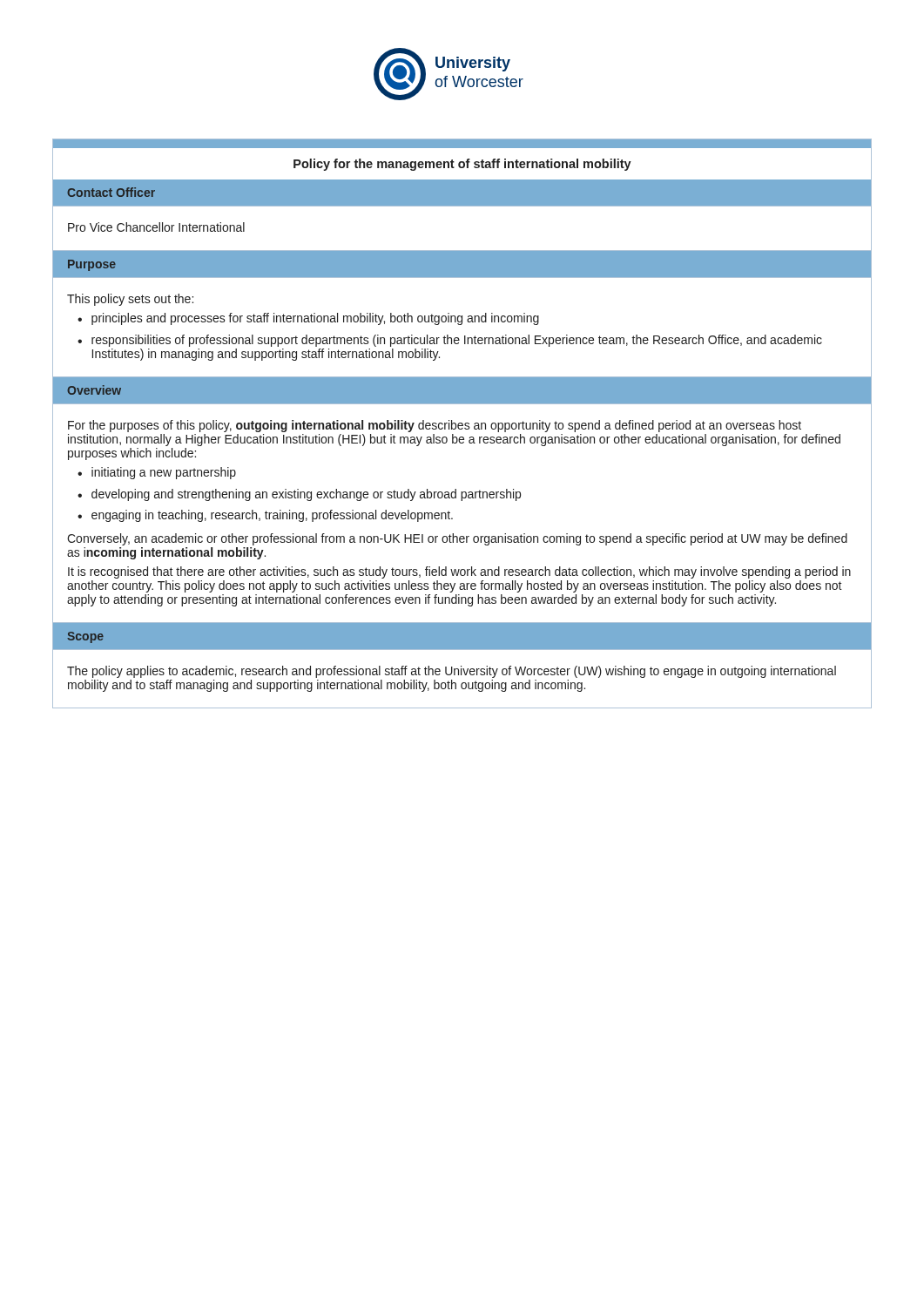Find the block on this page that starts "It is recognised that there are"

click(x=462, y=586)
